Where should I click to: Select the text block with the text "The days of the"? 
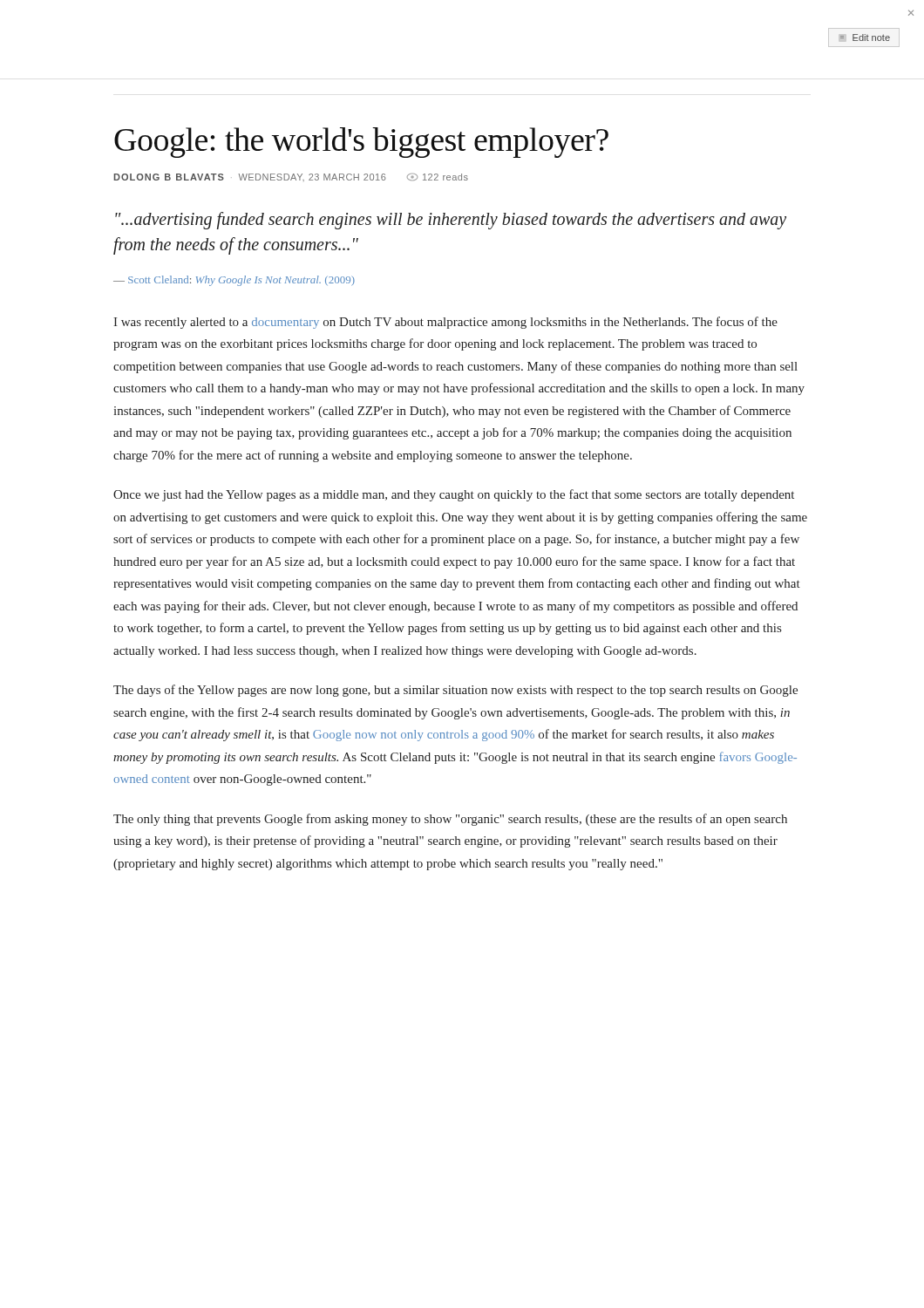coord(462,735)
